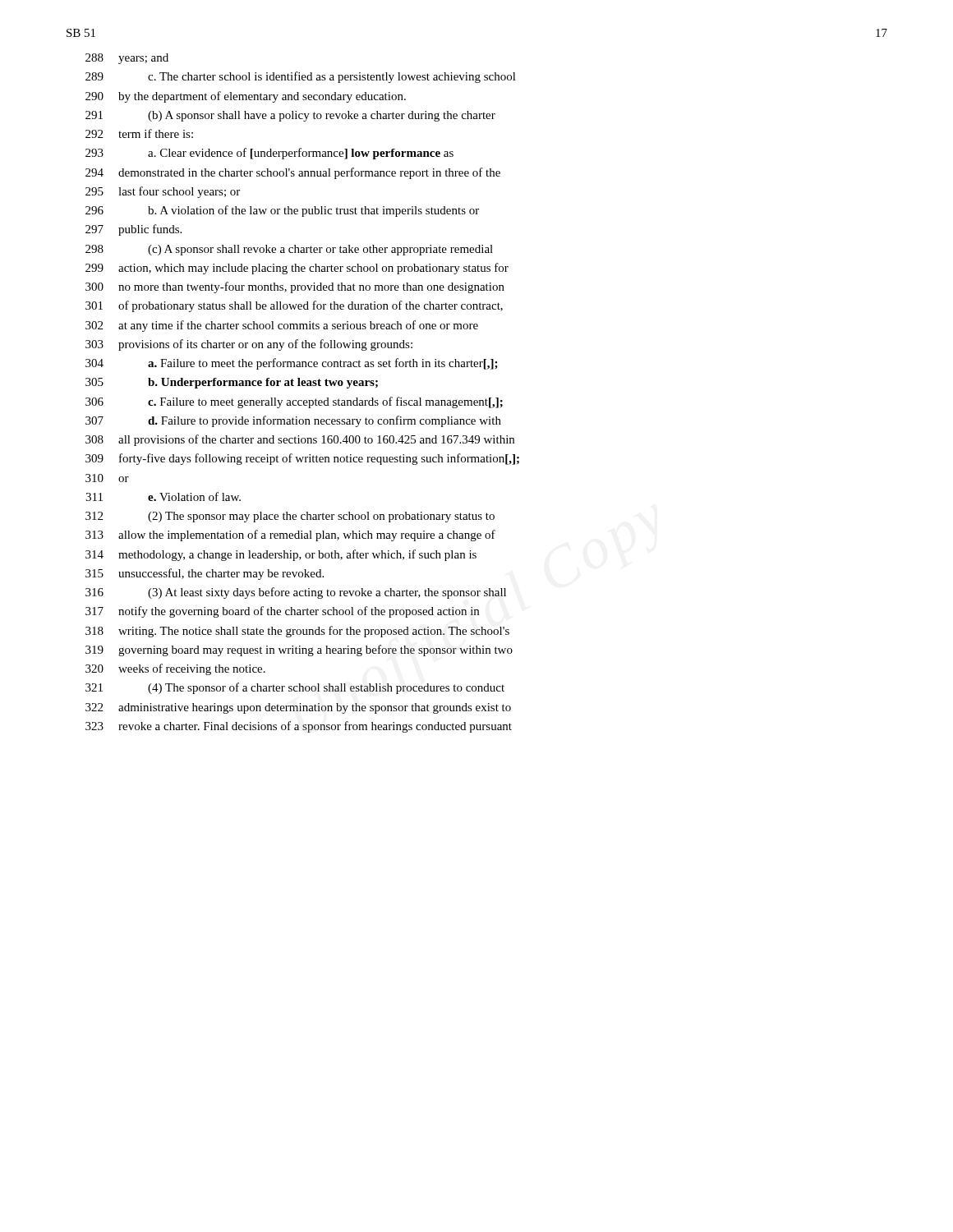This screenshot has height=1232, width=953.
Task: Locate the list item containing "302 at any time"
Action: click(476, 325)
